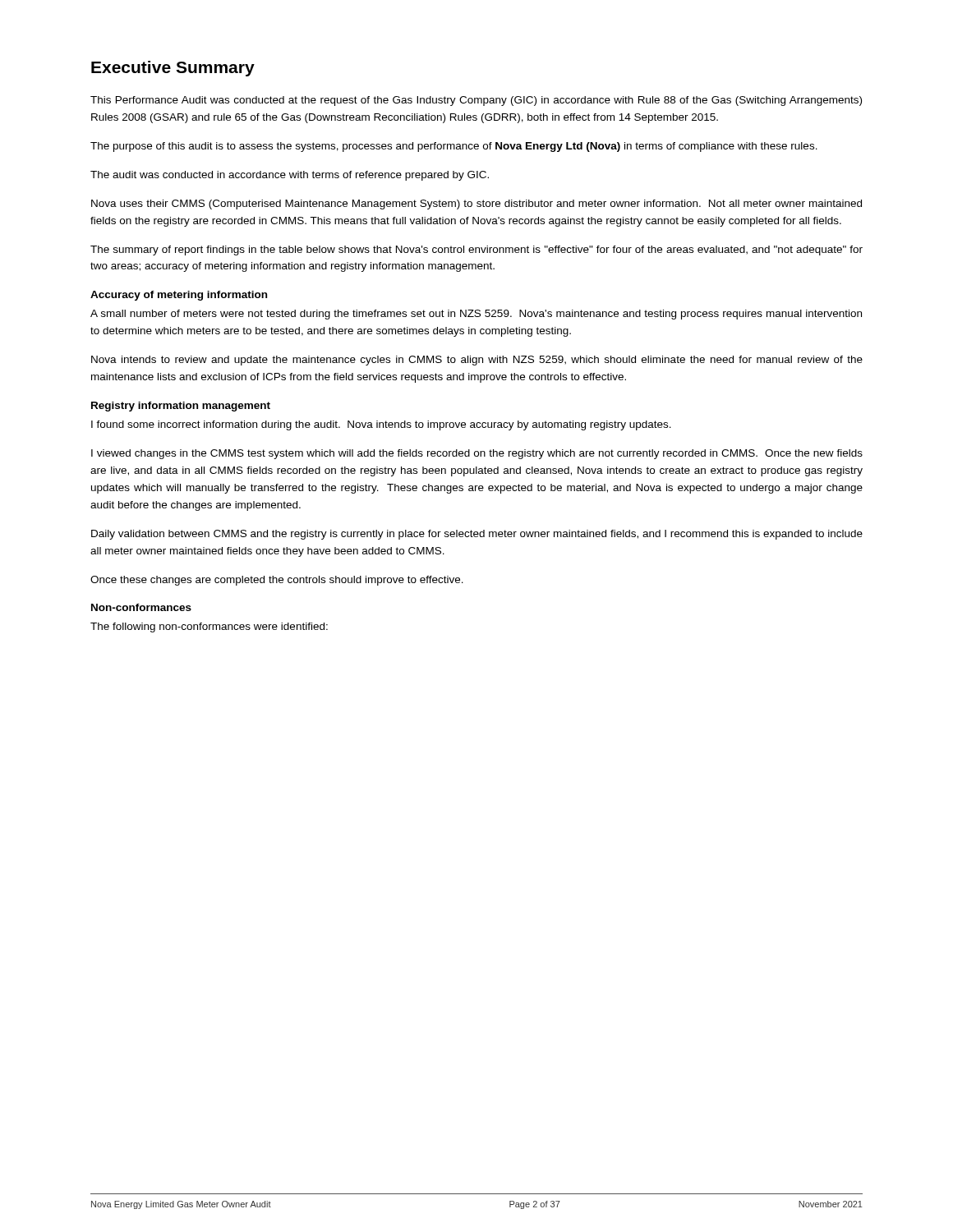
Task: Locate the text block that reads "The summary of report findings in the table"
Action: click(x=476, y=257)
